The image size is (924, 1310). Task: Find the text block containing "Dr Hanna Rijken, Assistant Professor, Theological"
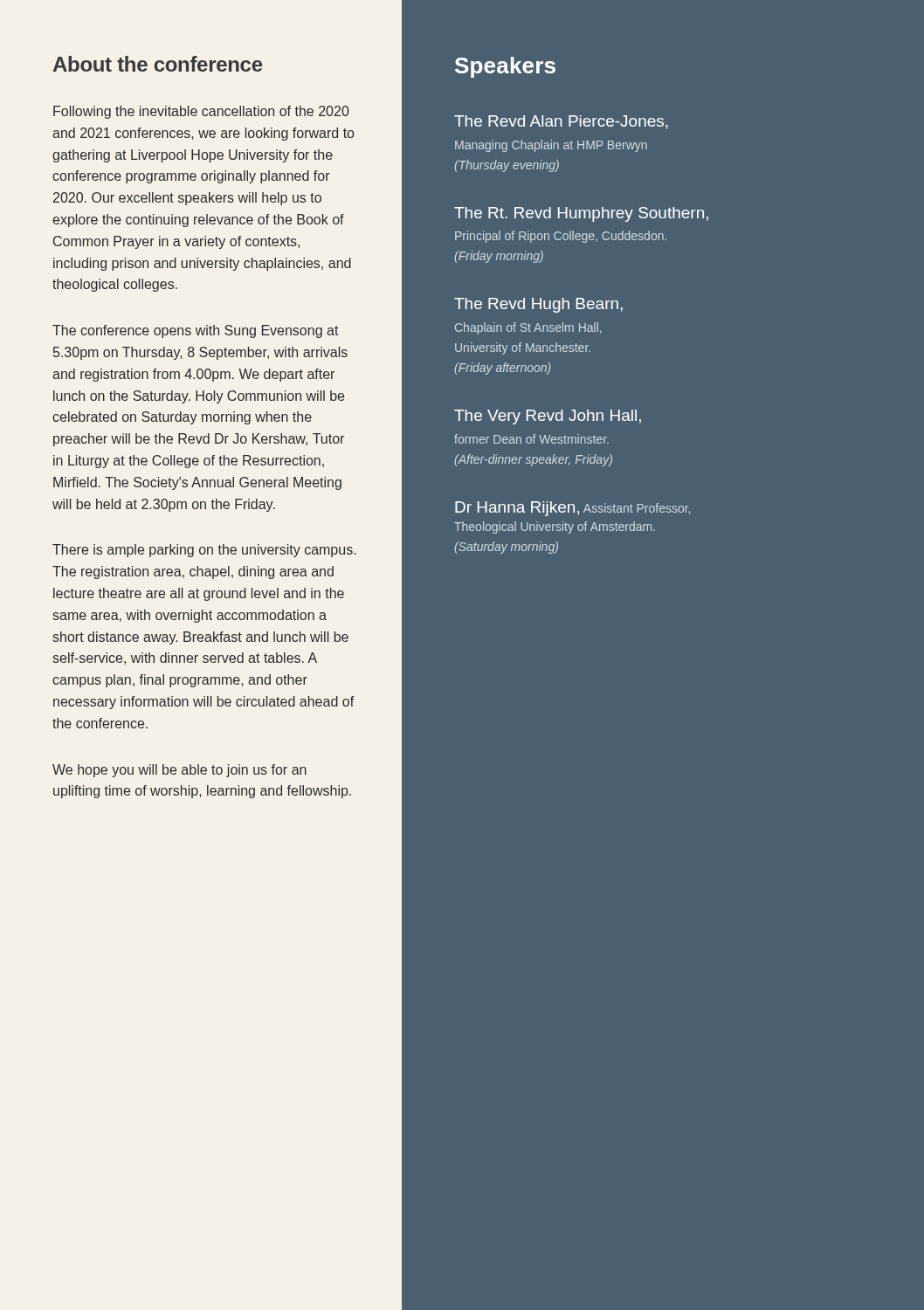[572, 509]
